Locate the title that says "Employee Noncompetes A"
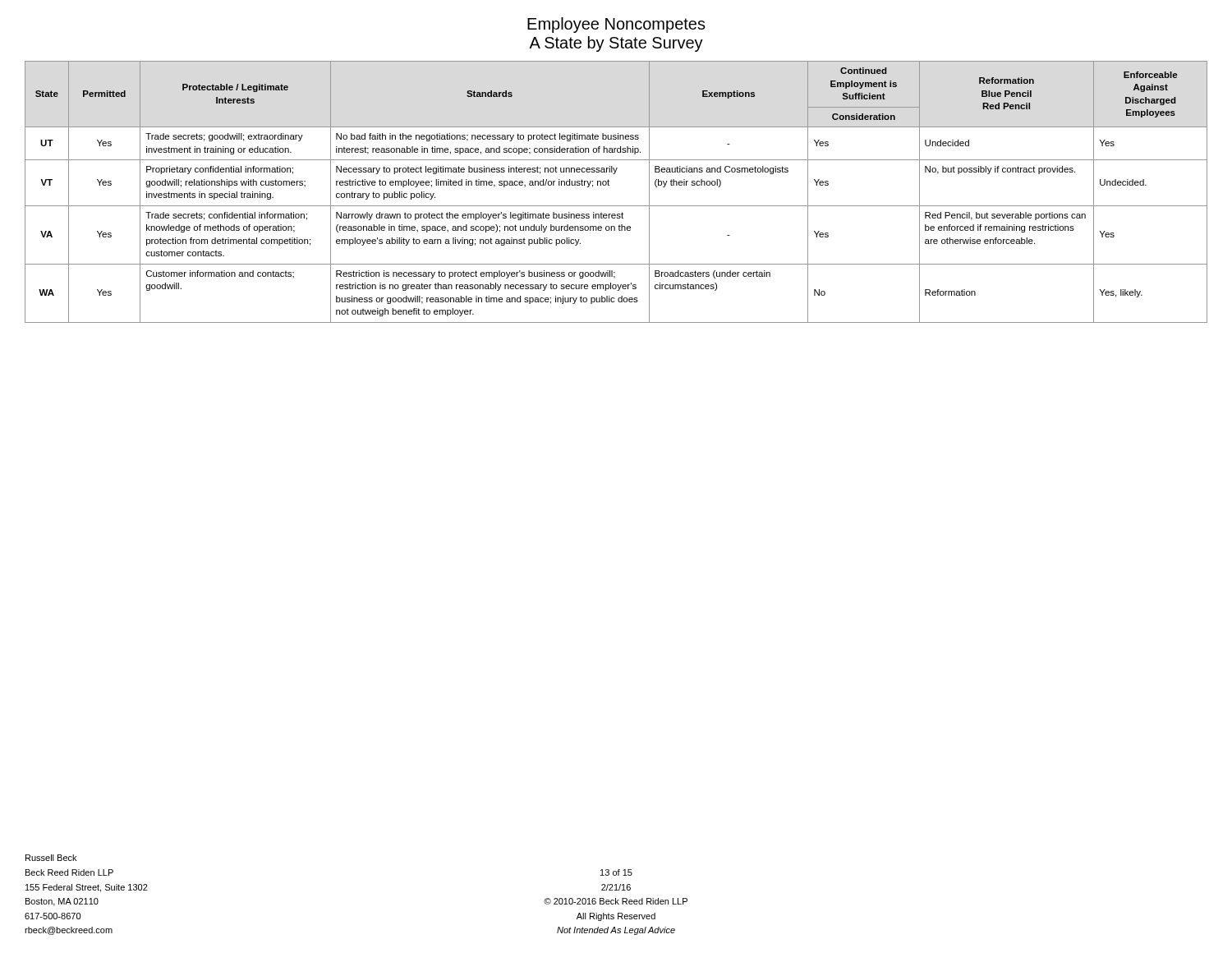This screenshot has height=953, width=1232. click(x=616, y=34)
